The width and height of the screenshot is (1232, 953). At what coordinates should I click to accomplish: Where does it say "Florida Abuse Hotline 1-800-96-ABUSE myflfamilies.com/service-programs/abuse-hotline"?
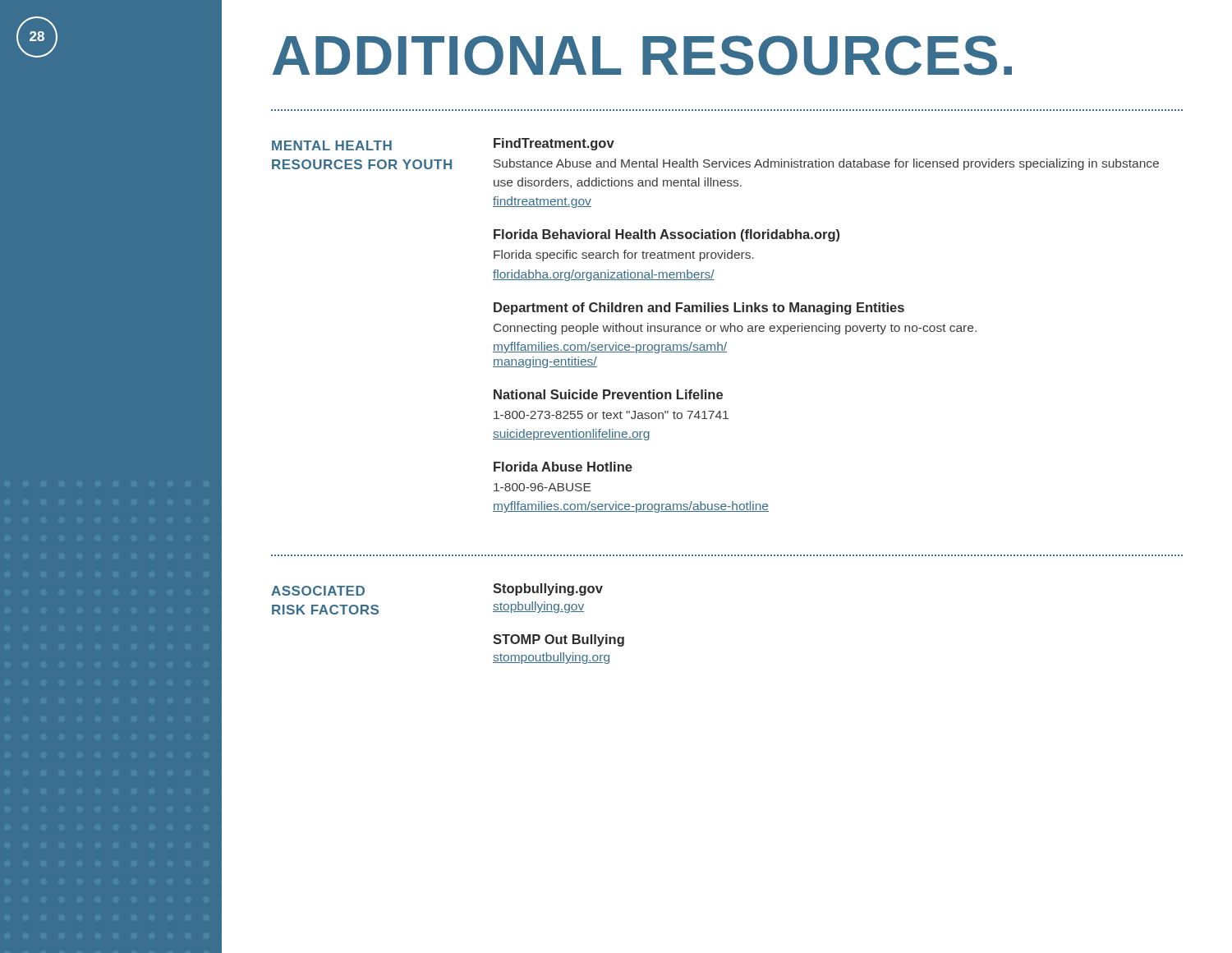[x=563, y=467]
